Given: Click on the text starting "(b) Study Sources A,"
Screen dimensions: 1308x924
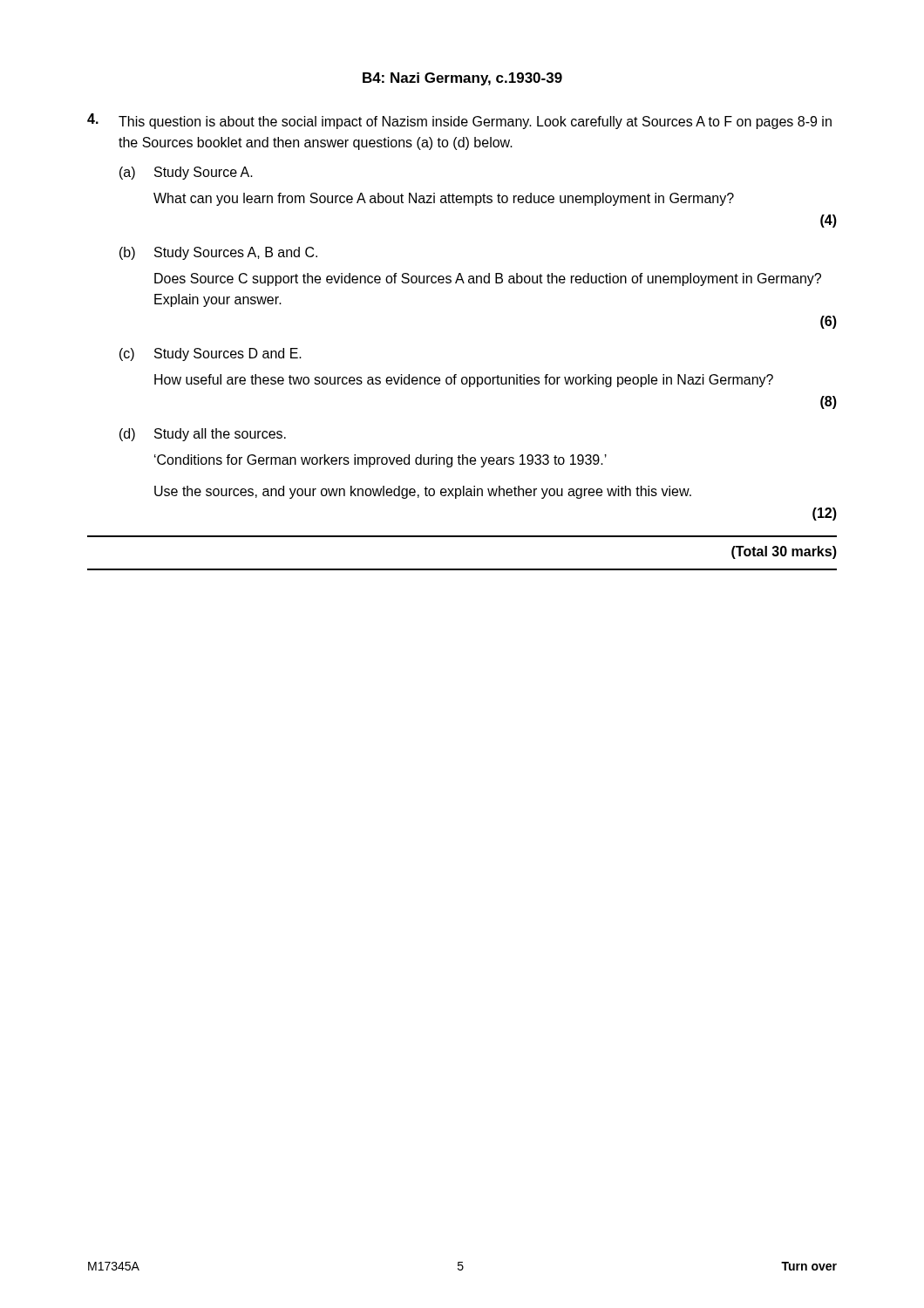Looking at the screenshot, I should click(x=218, y=253).
